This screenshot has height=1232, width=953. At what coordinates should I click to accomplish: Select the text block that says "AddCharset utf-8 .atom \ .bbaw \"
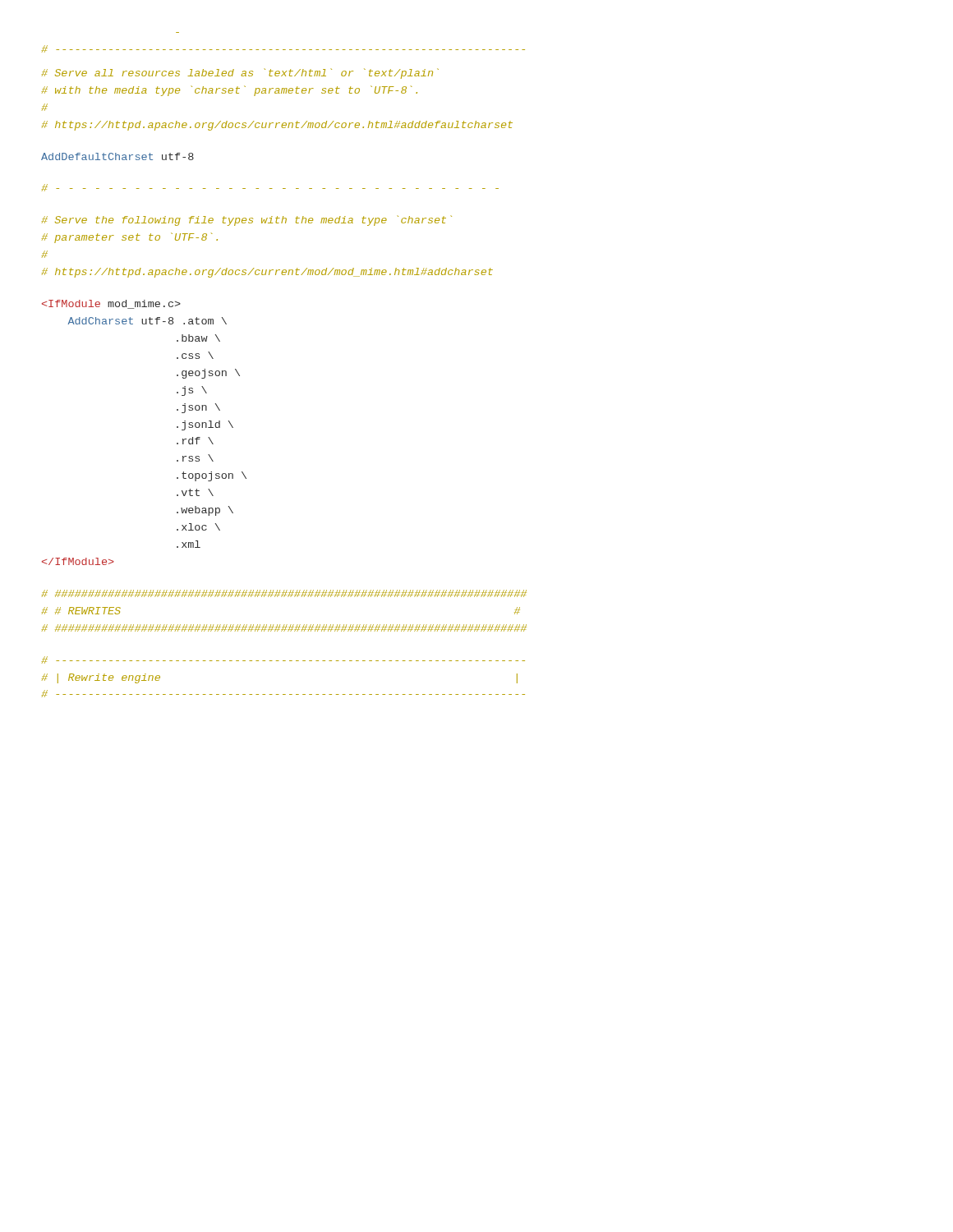(111, 304)
